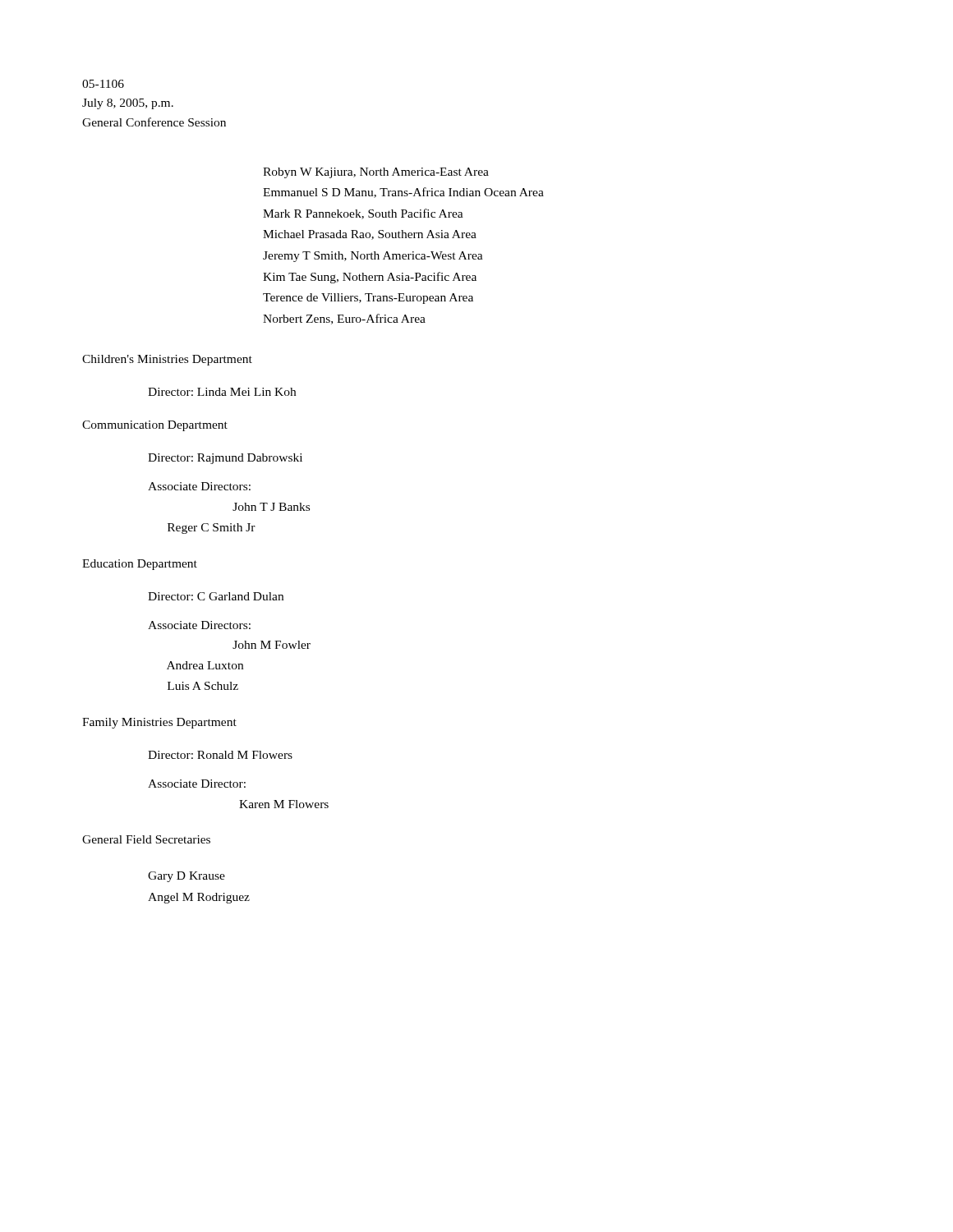Select the region starting "Associate Director: Karen M Flowers"

tap(238, 793)
